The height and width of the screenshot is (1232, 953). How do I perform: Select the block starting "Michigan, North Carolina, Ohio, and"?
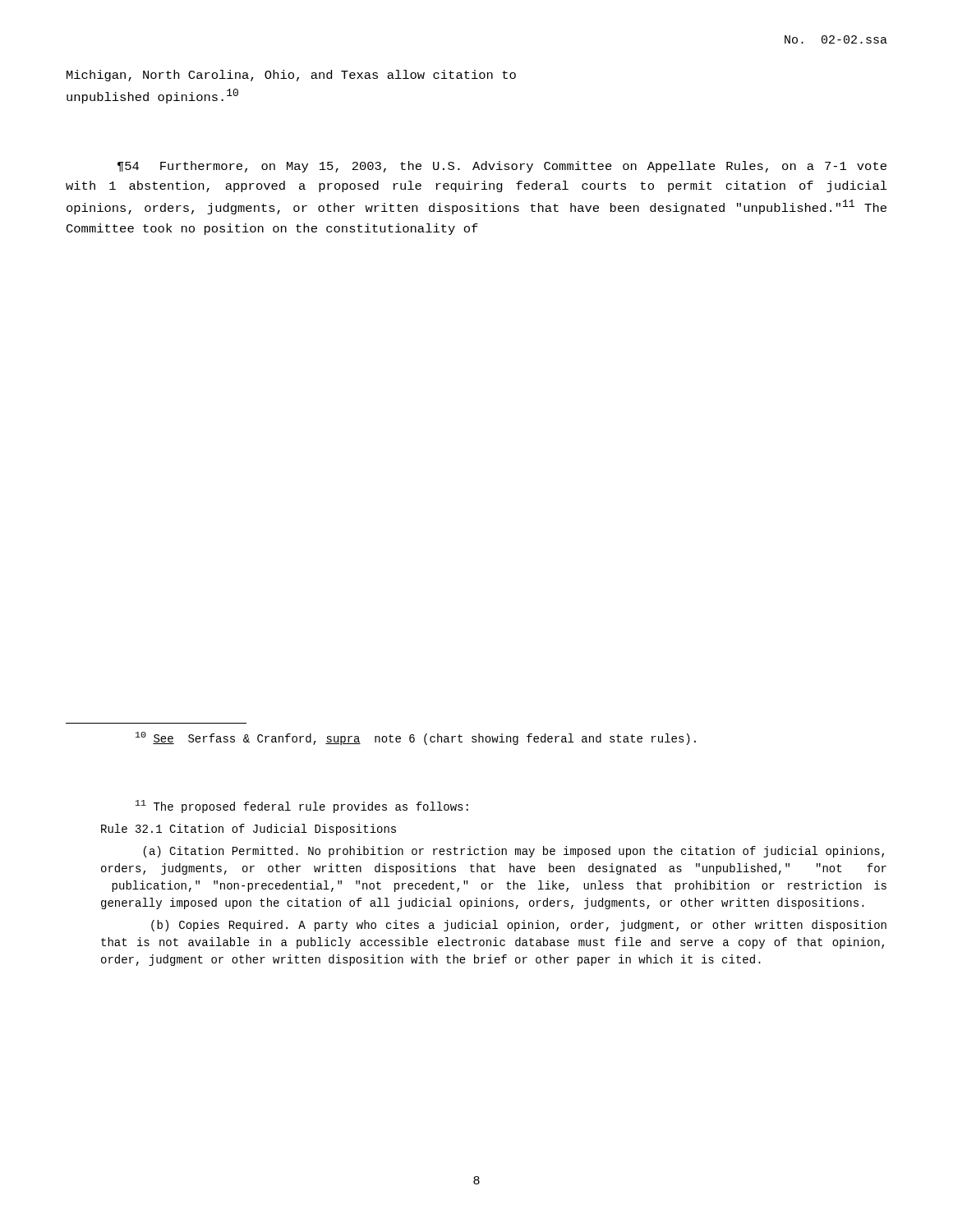[291, 87]
